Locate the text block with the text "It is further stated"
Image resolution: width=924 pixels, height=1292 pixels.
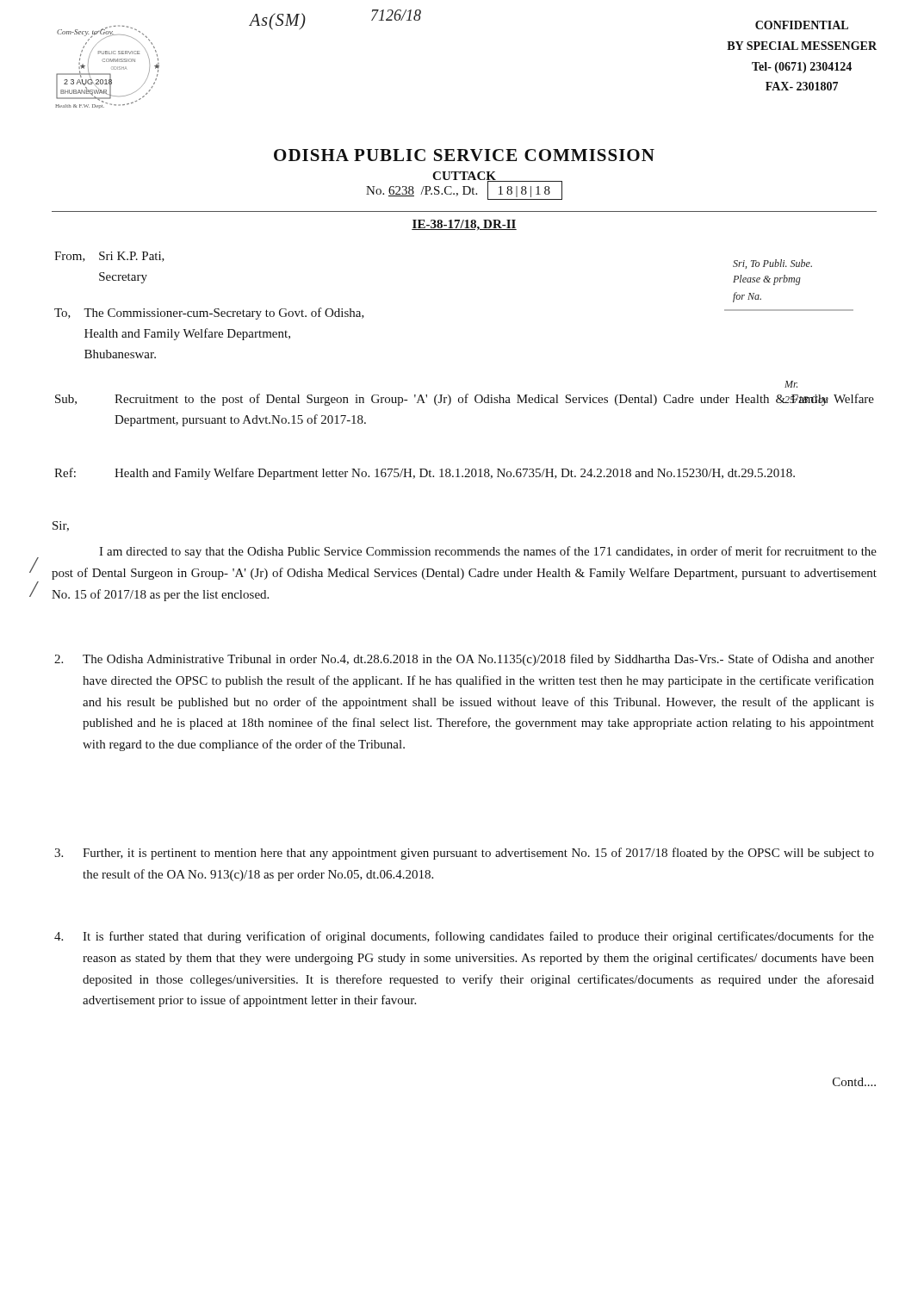coord(464,969)
